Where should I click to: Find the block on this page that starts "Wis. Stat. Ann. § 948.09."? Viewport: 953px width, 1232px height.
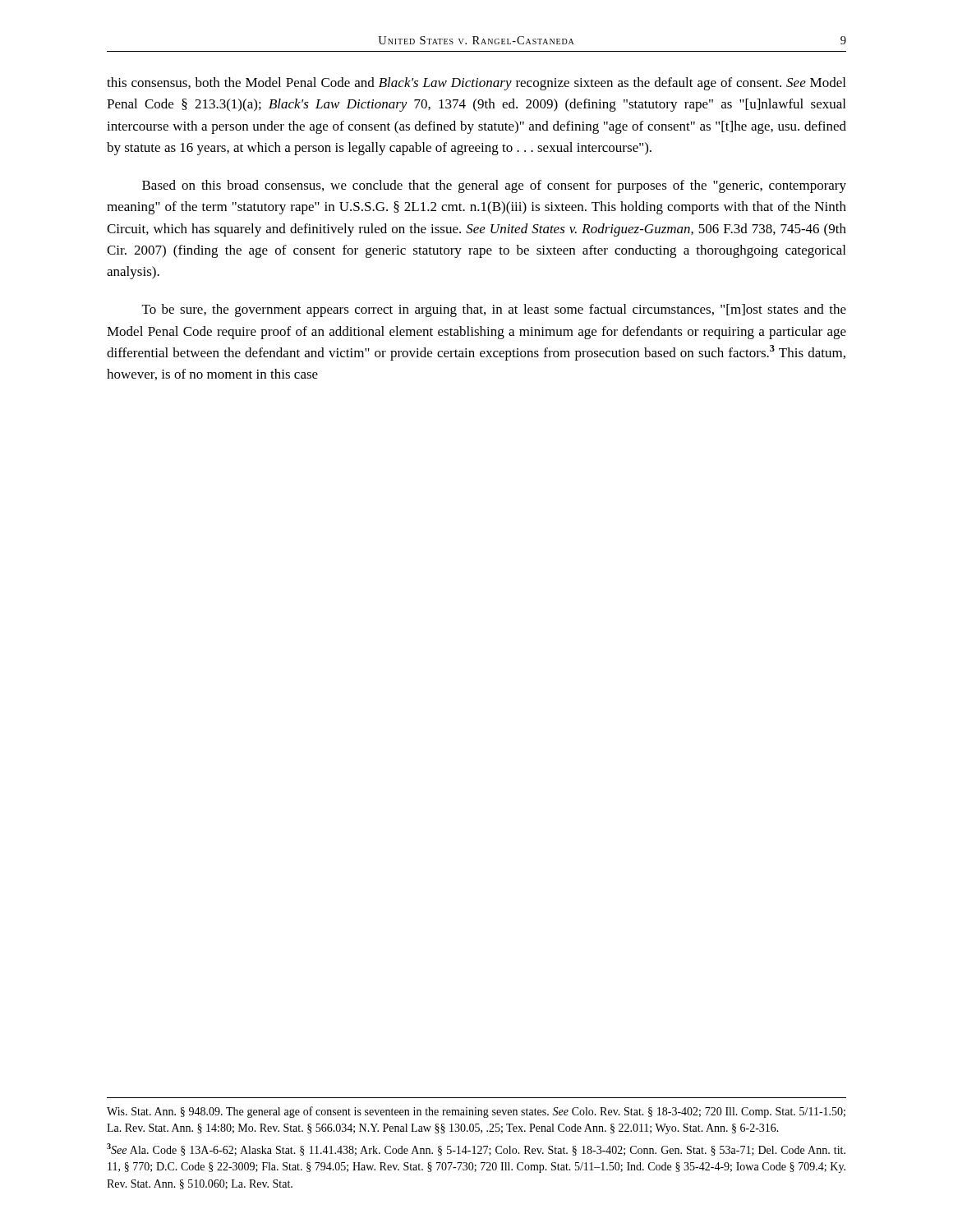(476, 1120)
